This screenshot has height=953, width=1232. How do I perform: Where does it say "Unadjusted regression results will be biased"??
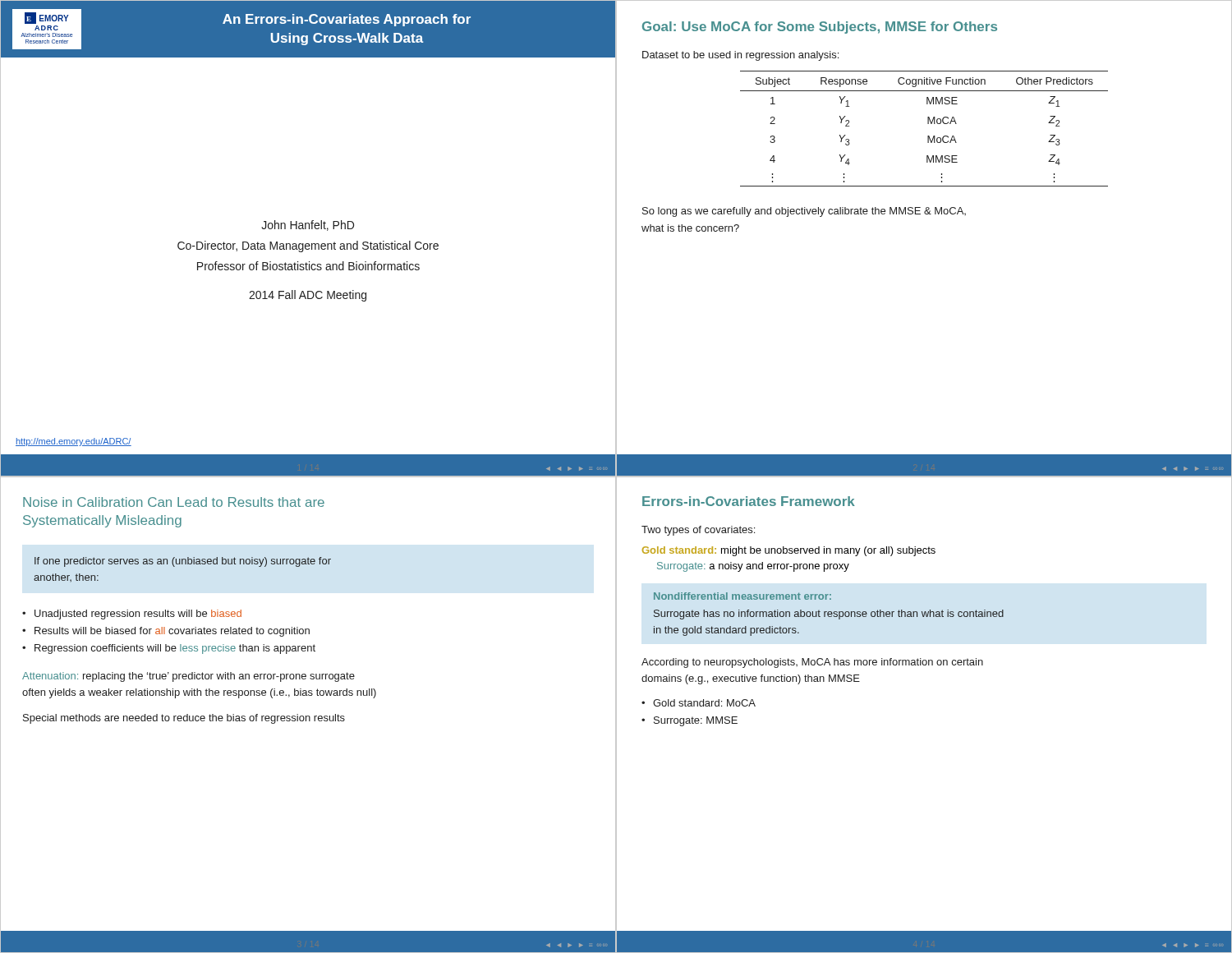click(138, 613)
